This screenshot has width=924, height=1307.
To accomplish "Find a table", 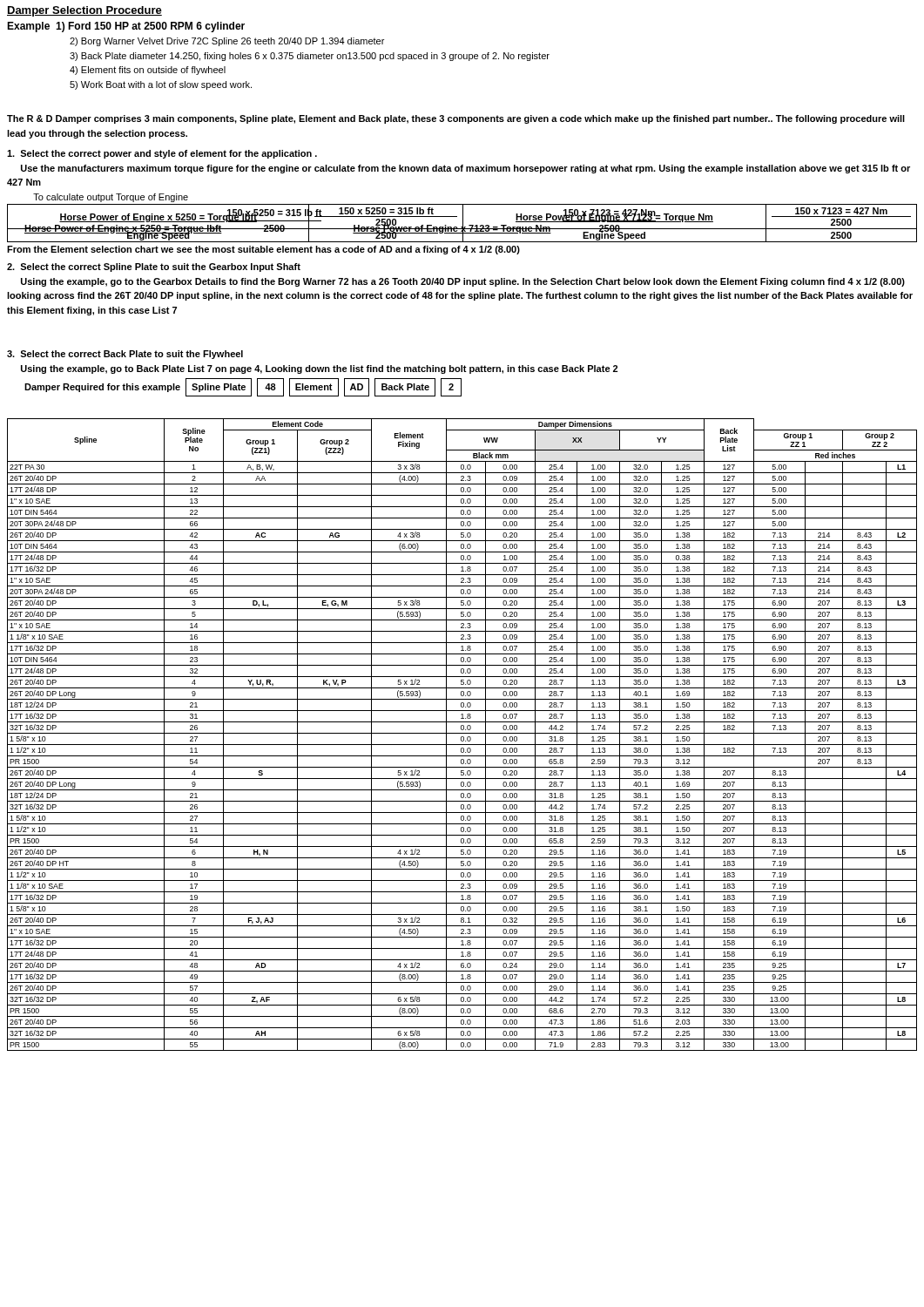I will click(462, 734).
